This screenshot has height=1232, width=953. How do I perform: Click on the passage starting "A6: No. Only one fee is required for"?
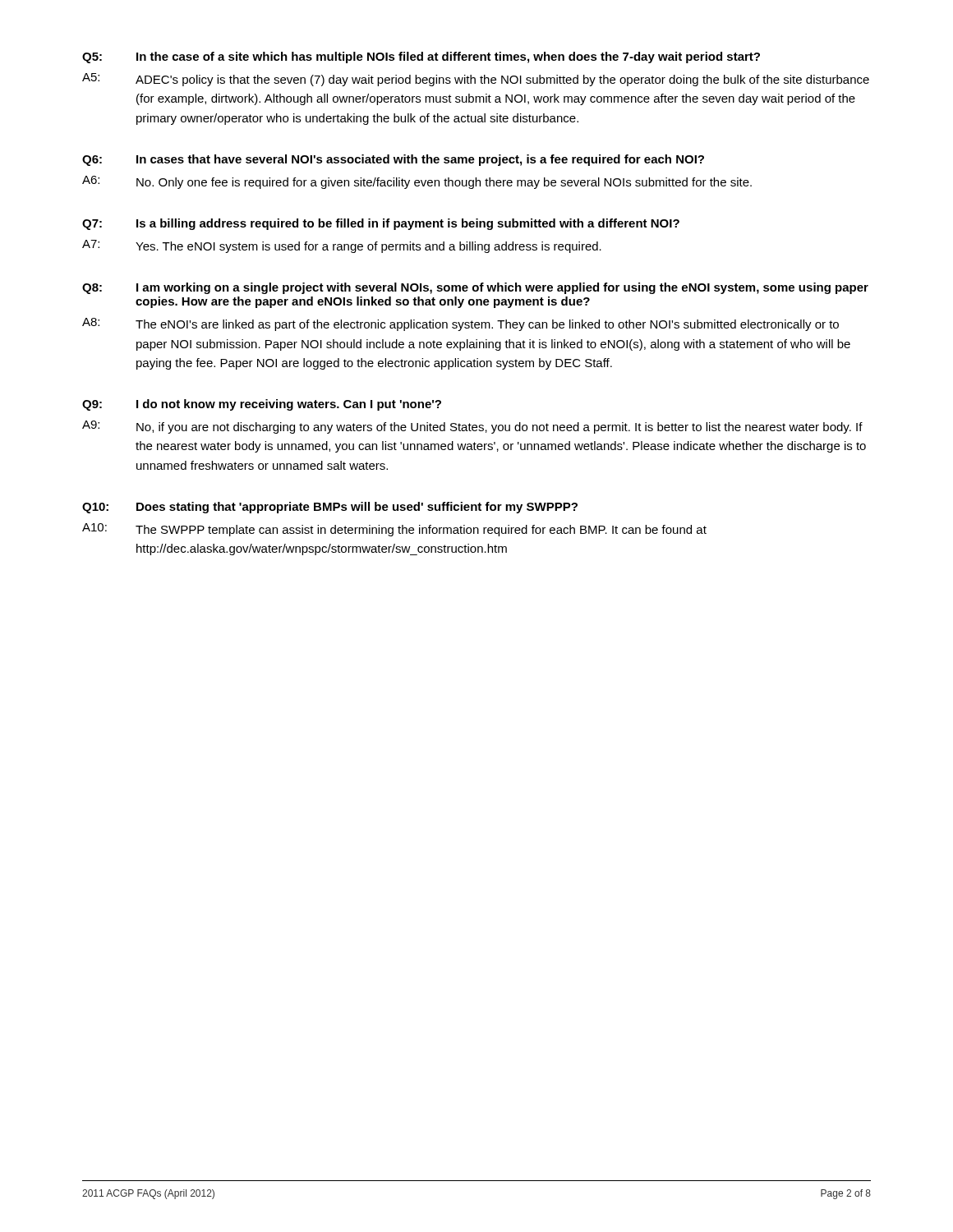(x=417, y=182)
